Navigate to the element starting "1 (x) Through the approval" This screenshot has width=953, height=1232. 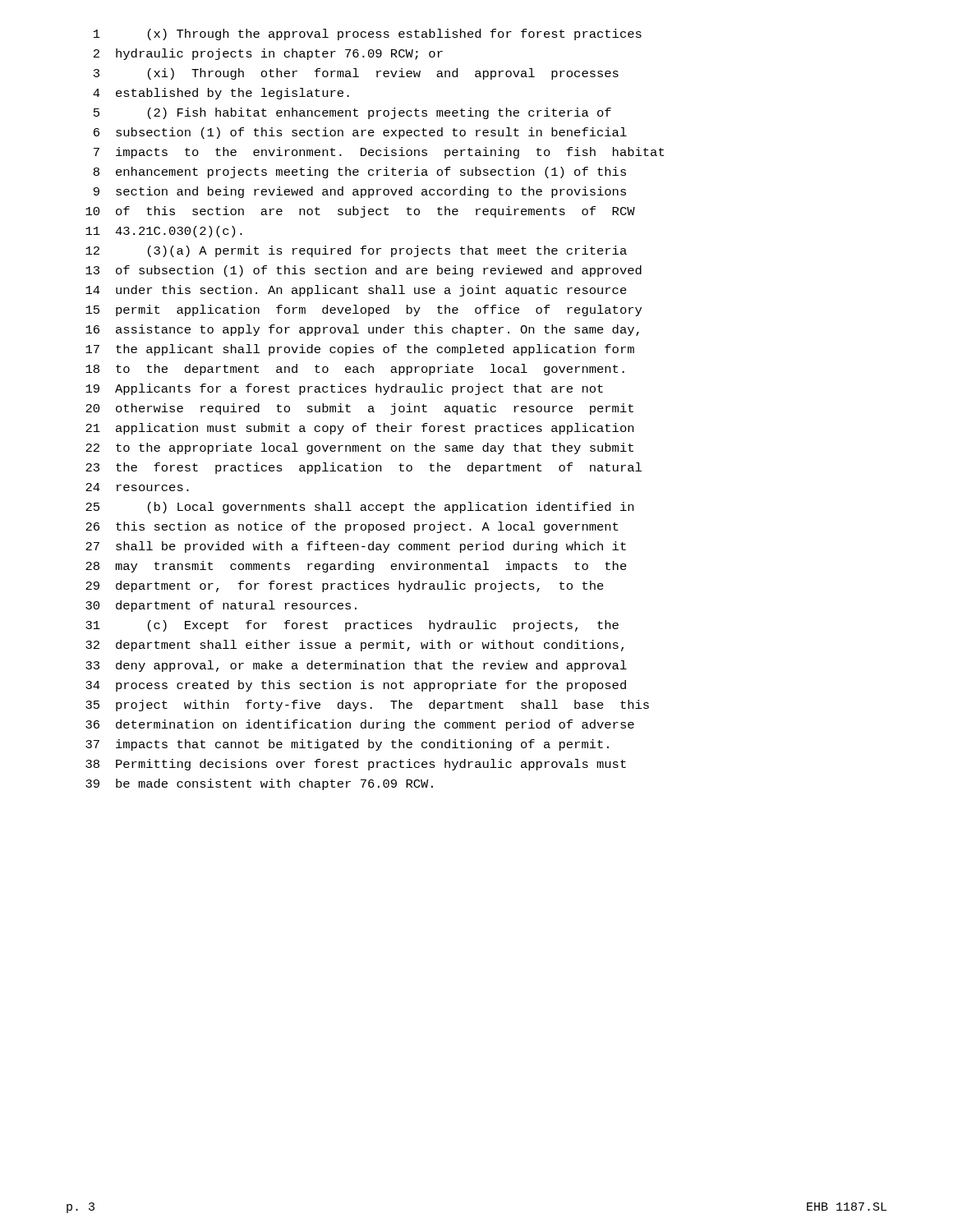coord(476,44)
